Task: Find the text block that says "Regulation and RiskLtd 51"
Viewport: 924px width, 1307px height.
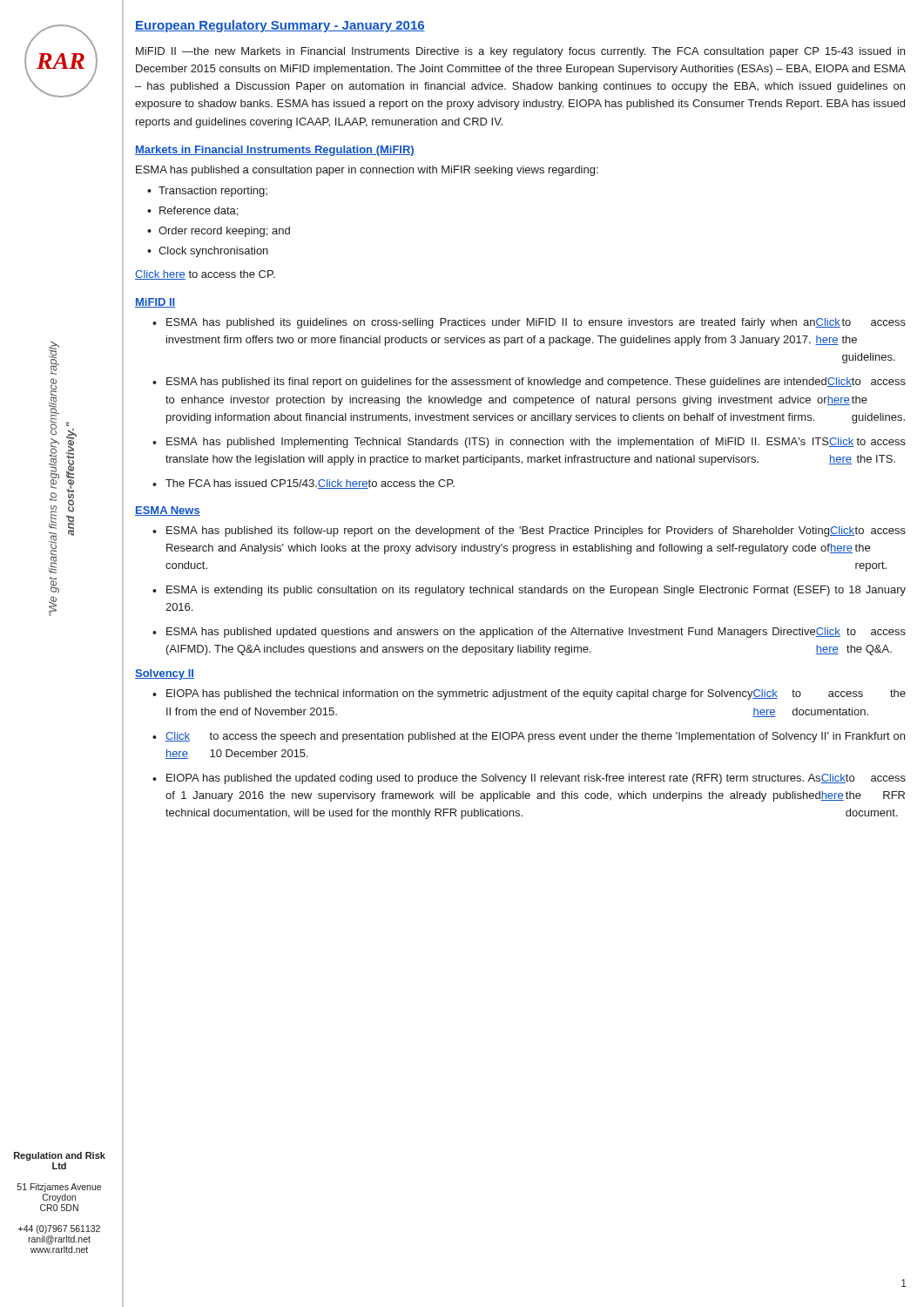Action: (x=59, y=1202)
